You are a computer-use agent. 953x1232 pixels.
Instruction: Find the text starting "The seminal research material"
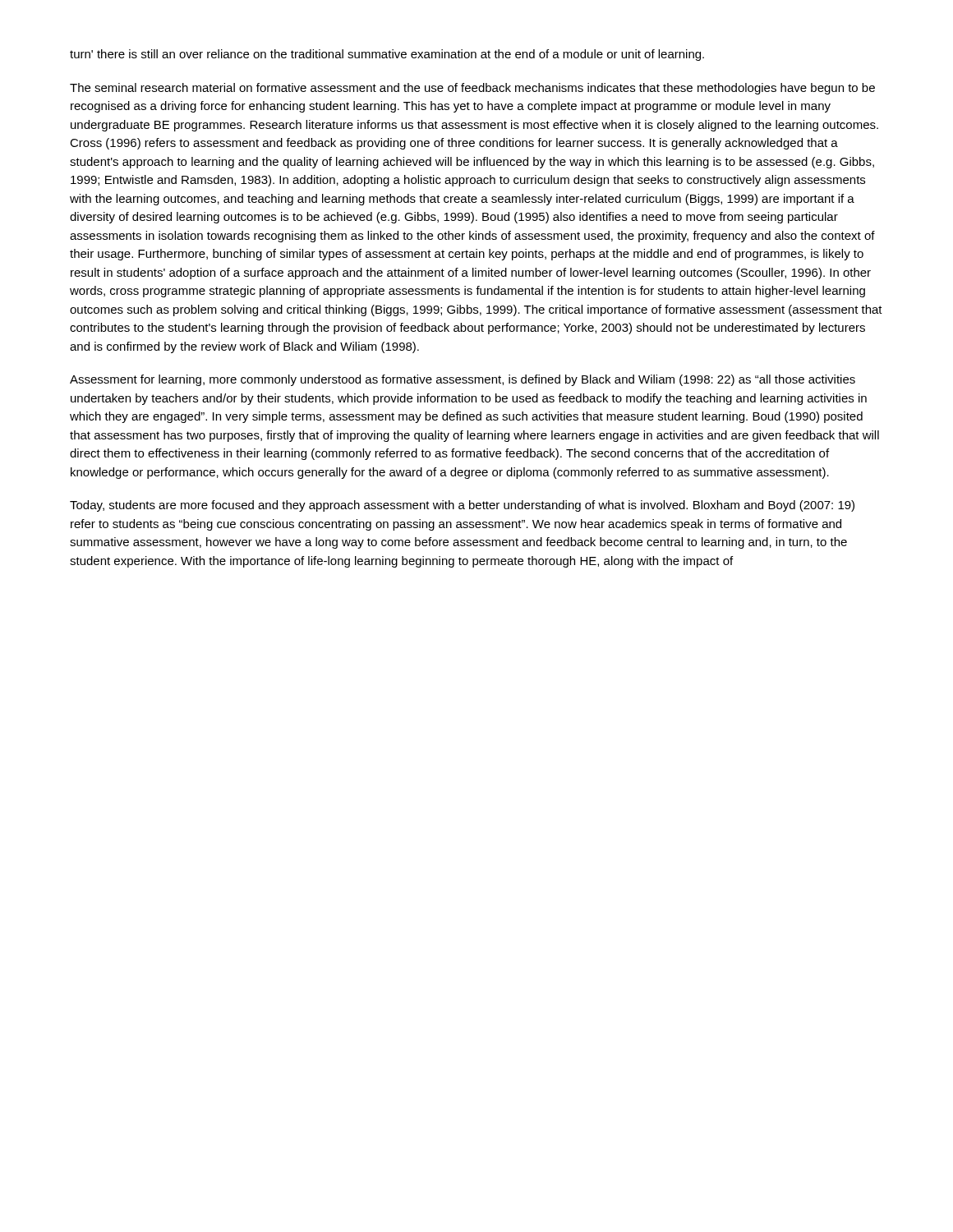[x=476, y=216]
